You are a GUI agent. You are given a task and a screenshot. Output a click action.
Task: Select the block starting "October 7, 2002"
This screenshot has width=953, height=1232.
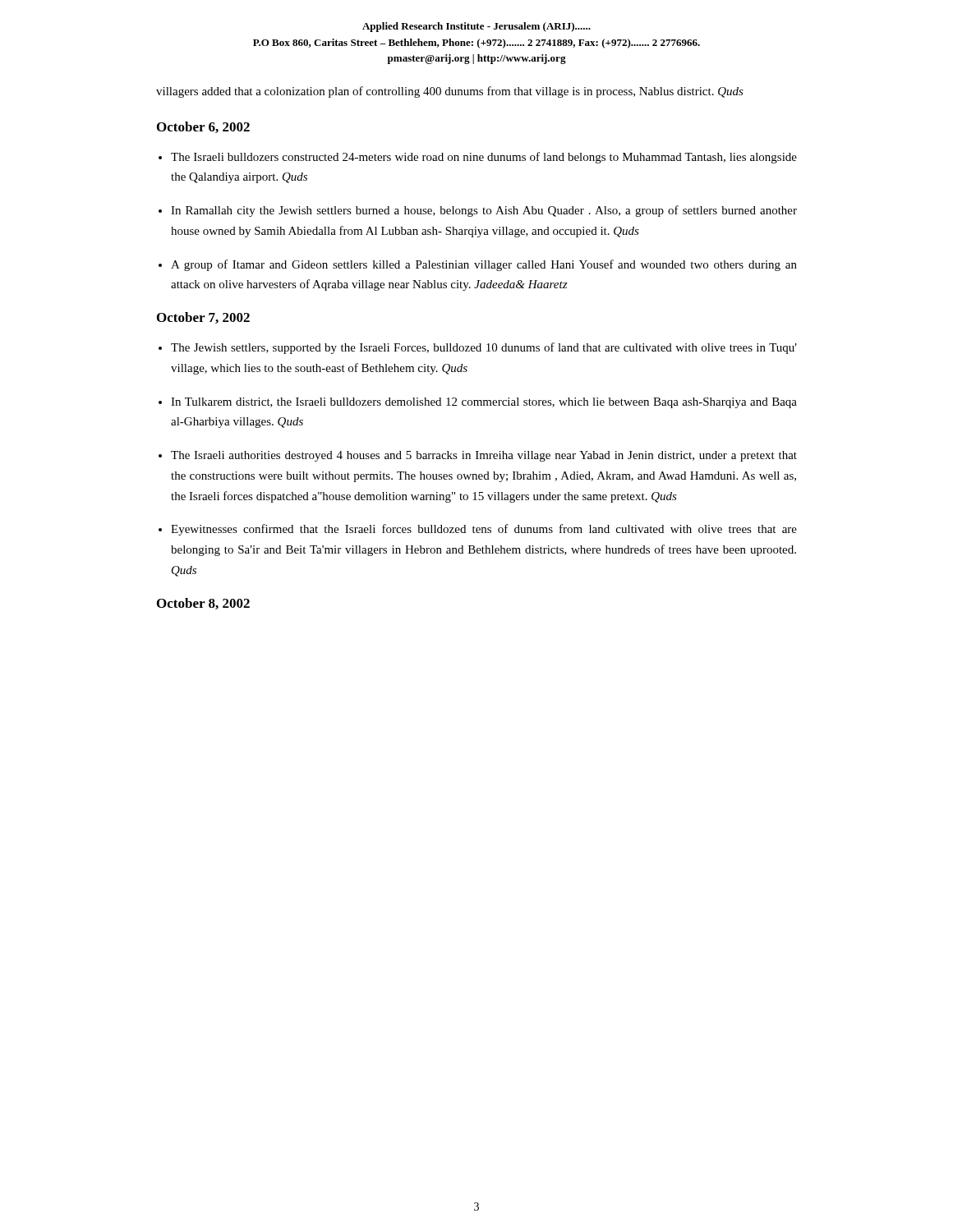[x=203, y=317]
